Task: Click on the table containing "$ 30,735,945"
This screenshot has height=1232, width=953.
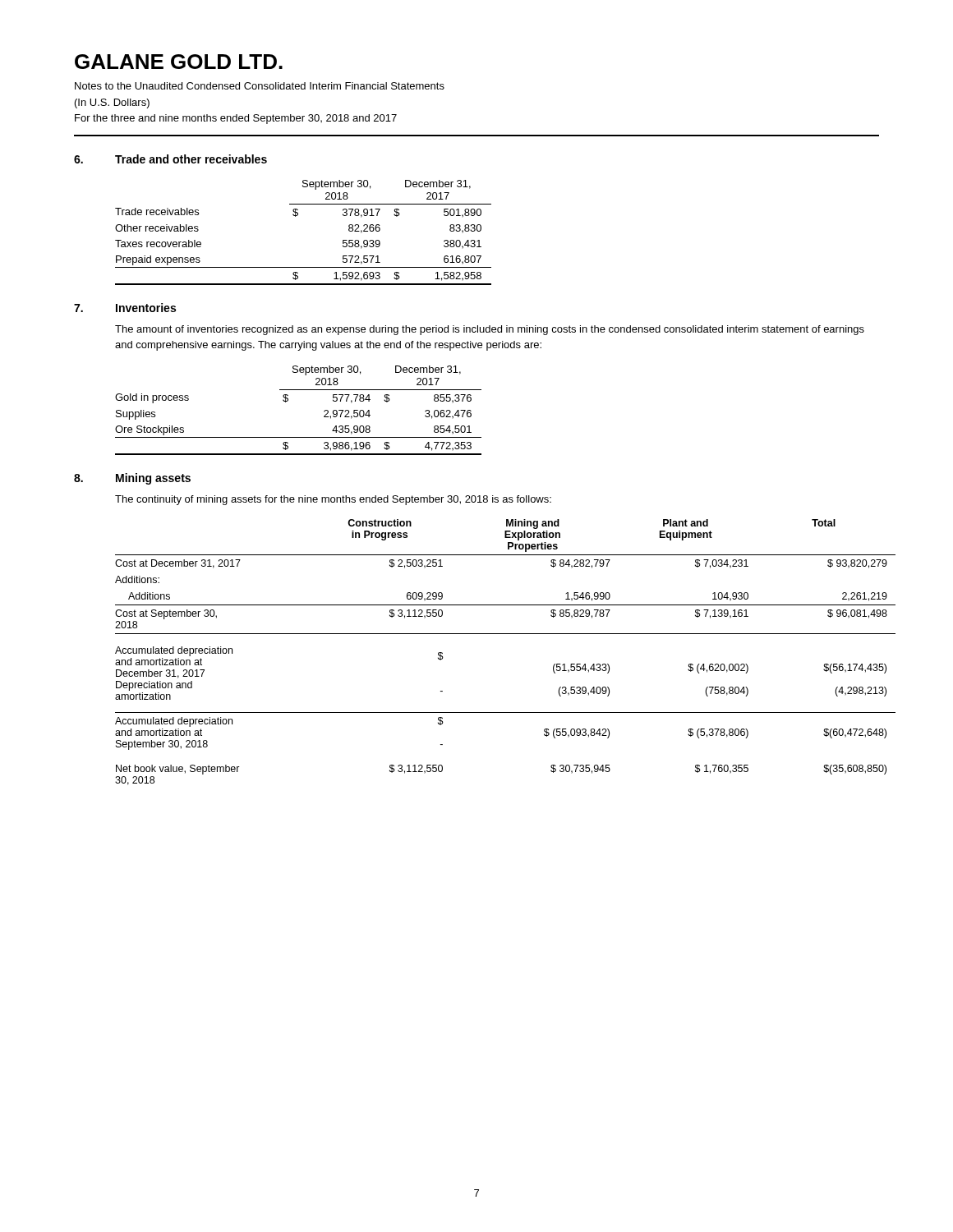Action: point(497,652)
